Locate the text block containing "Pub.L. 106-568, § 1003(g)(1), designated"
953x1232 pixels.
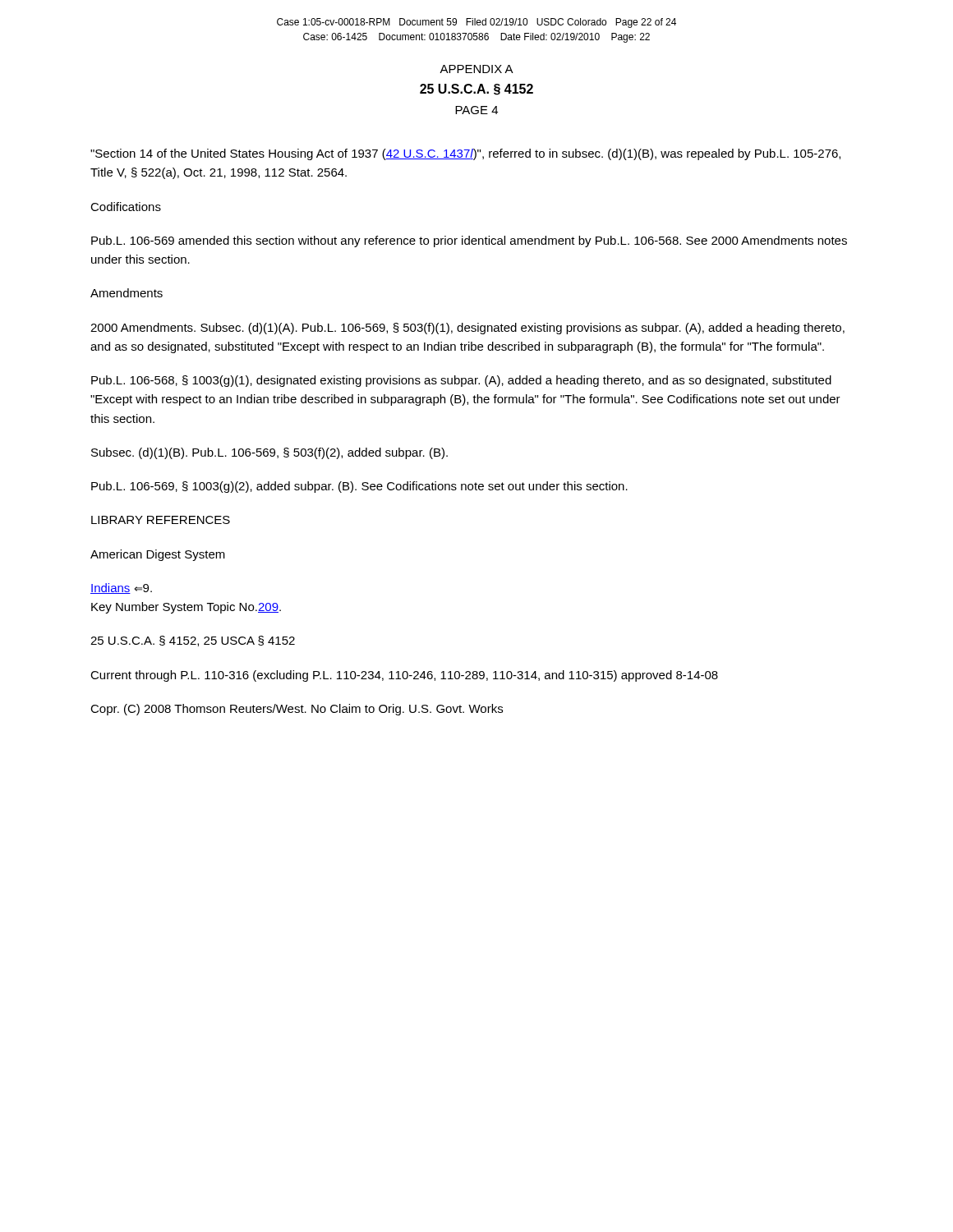[465, 399]
